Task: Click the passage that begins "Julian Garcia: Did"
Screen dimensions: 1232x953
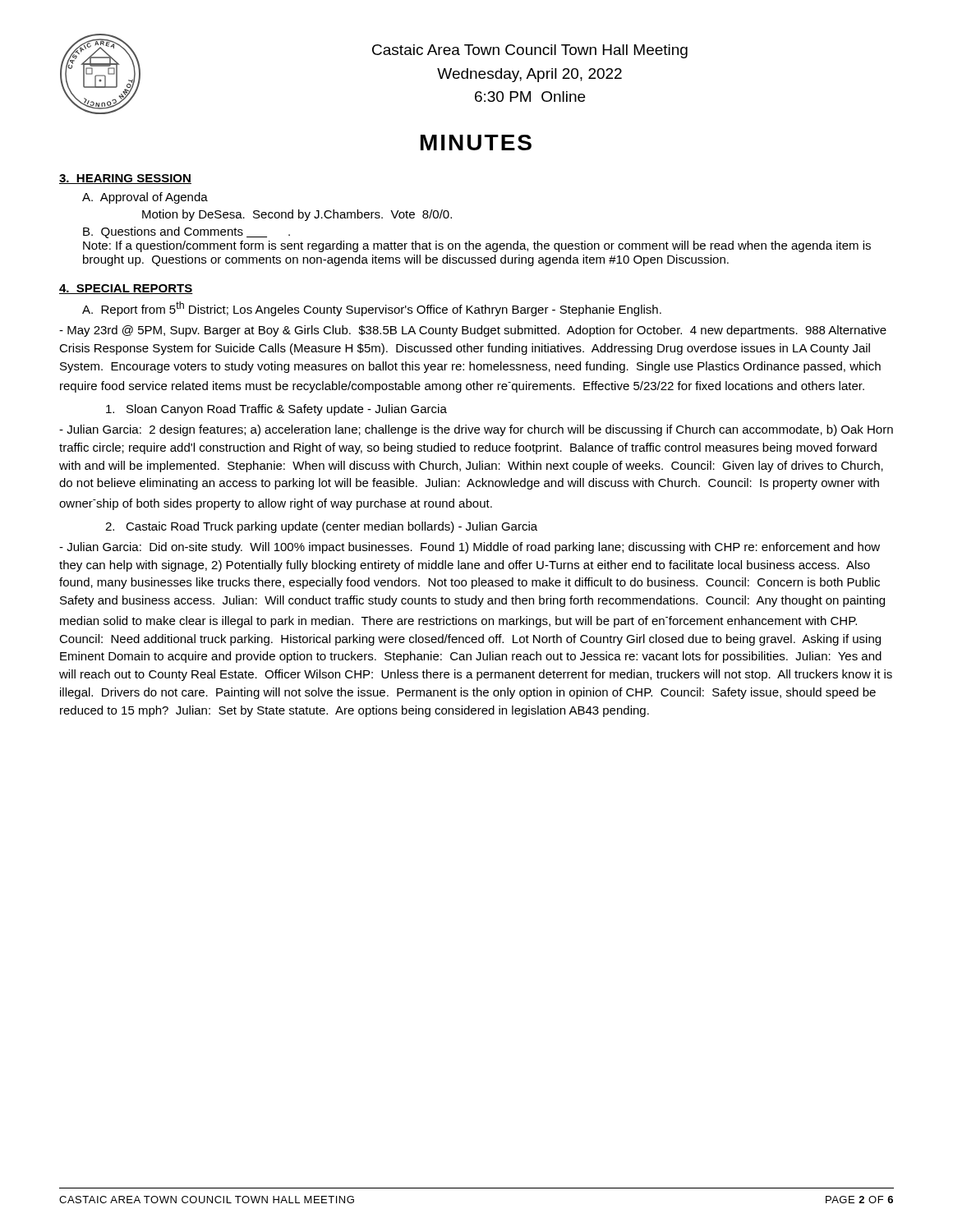Action: coord(476,628)
